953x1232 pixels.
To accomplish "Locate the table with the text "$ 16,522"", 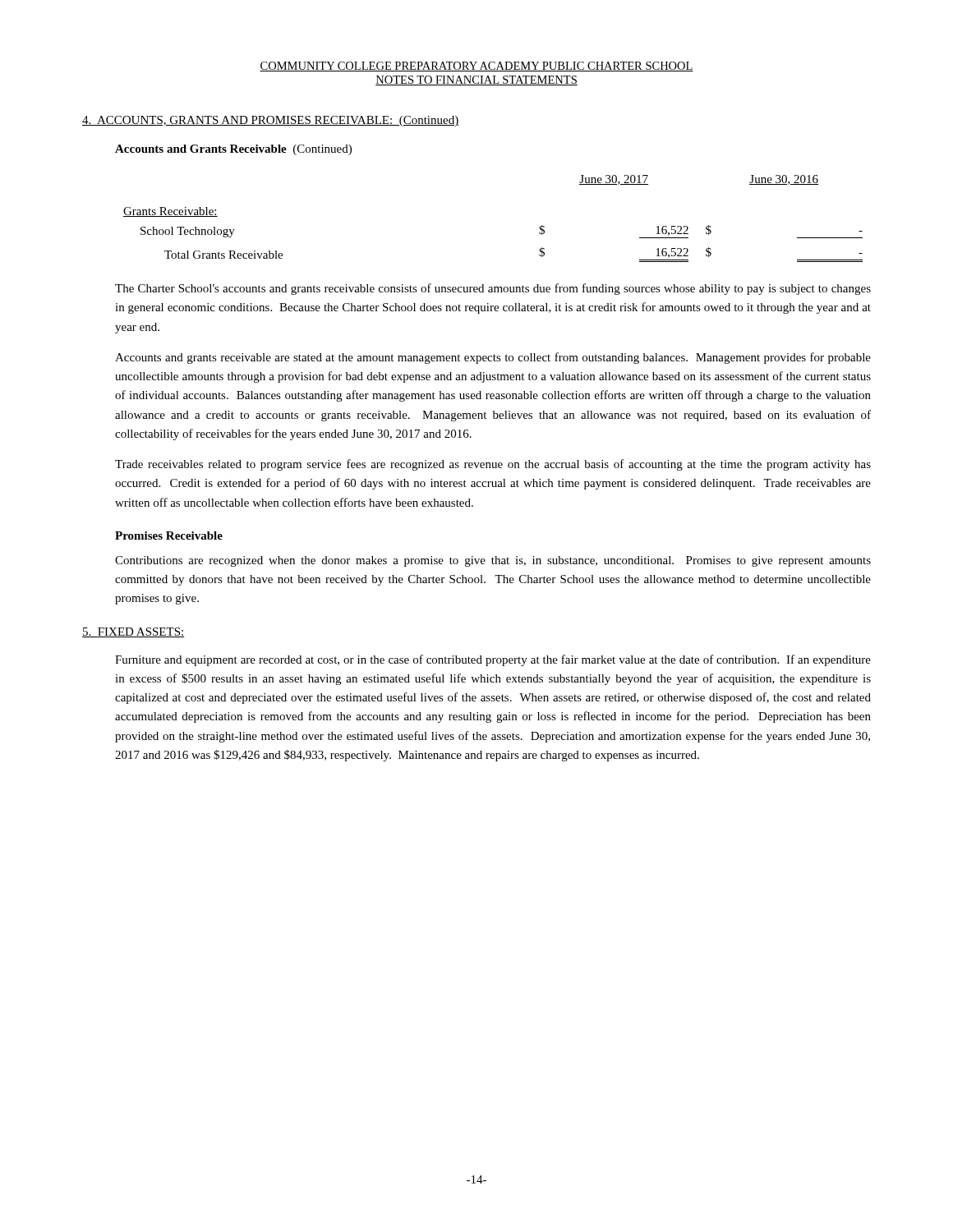I will pyautogui.click(x=493, y=218).
